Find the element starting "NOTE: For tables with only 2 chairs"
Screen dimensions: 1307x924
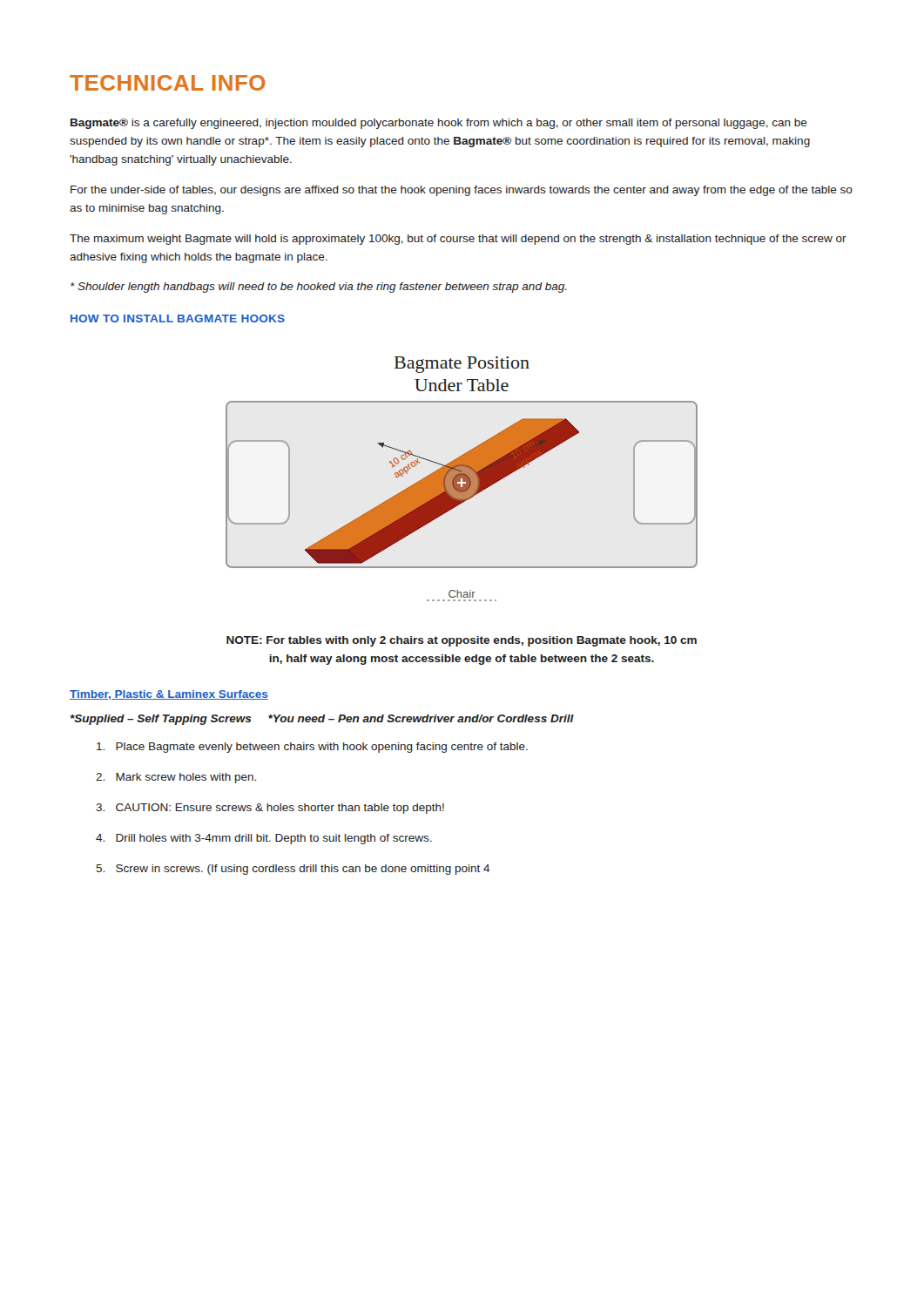(x=462, y=650)
